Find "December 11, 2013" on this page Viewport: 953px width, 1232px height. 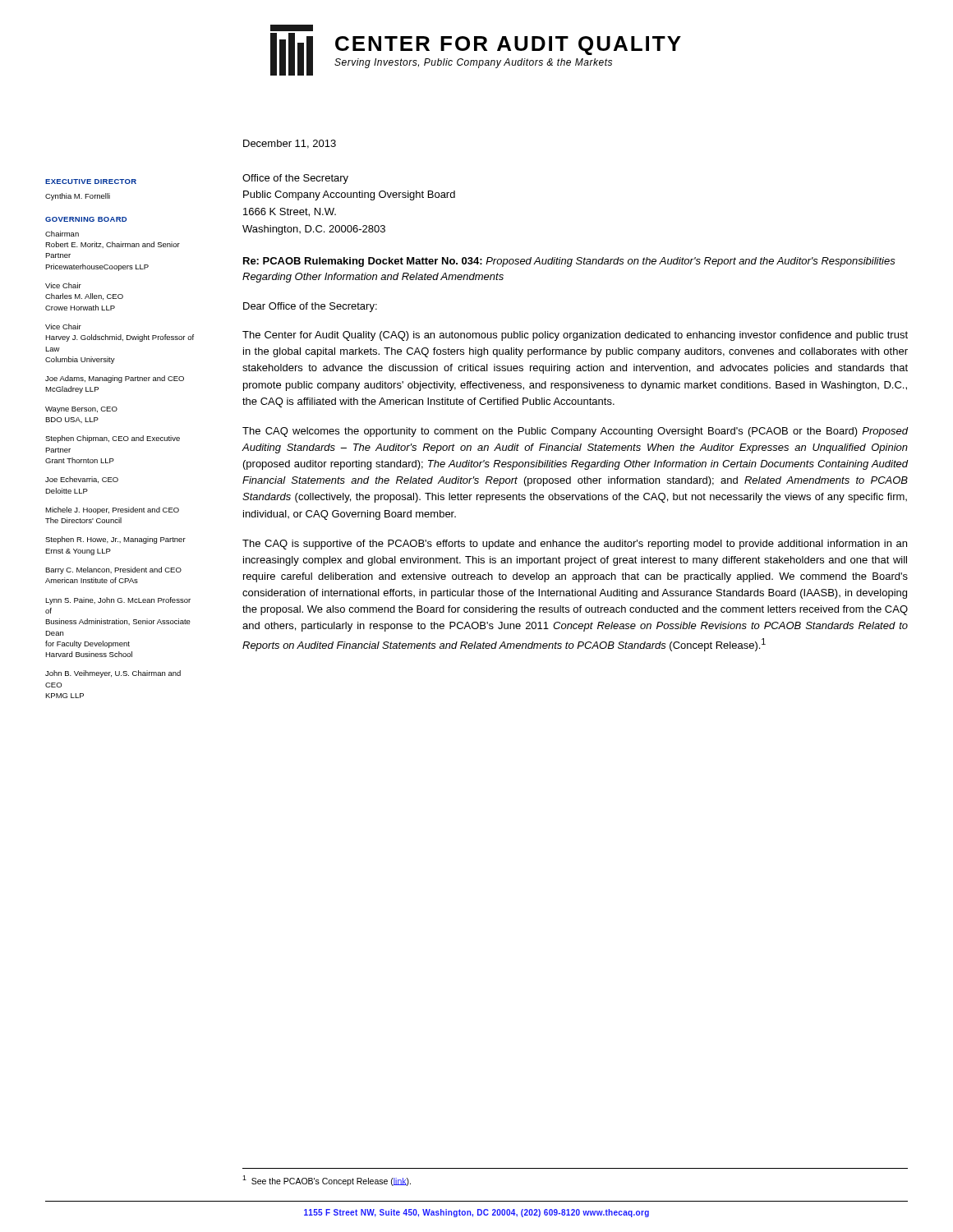coord(289,143)
